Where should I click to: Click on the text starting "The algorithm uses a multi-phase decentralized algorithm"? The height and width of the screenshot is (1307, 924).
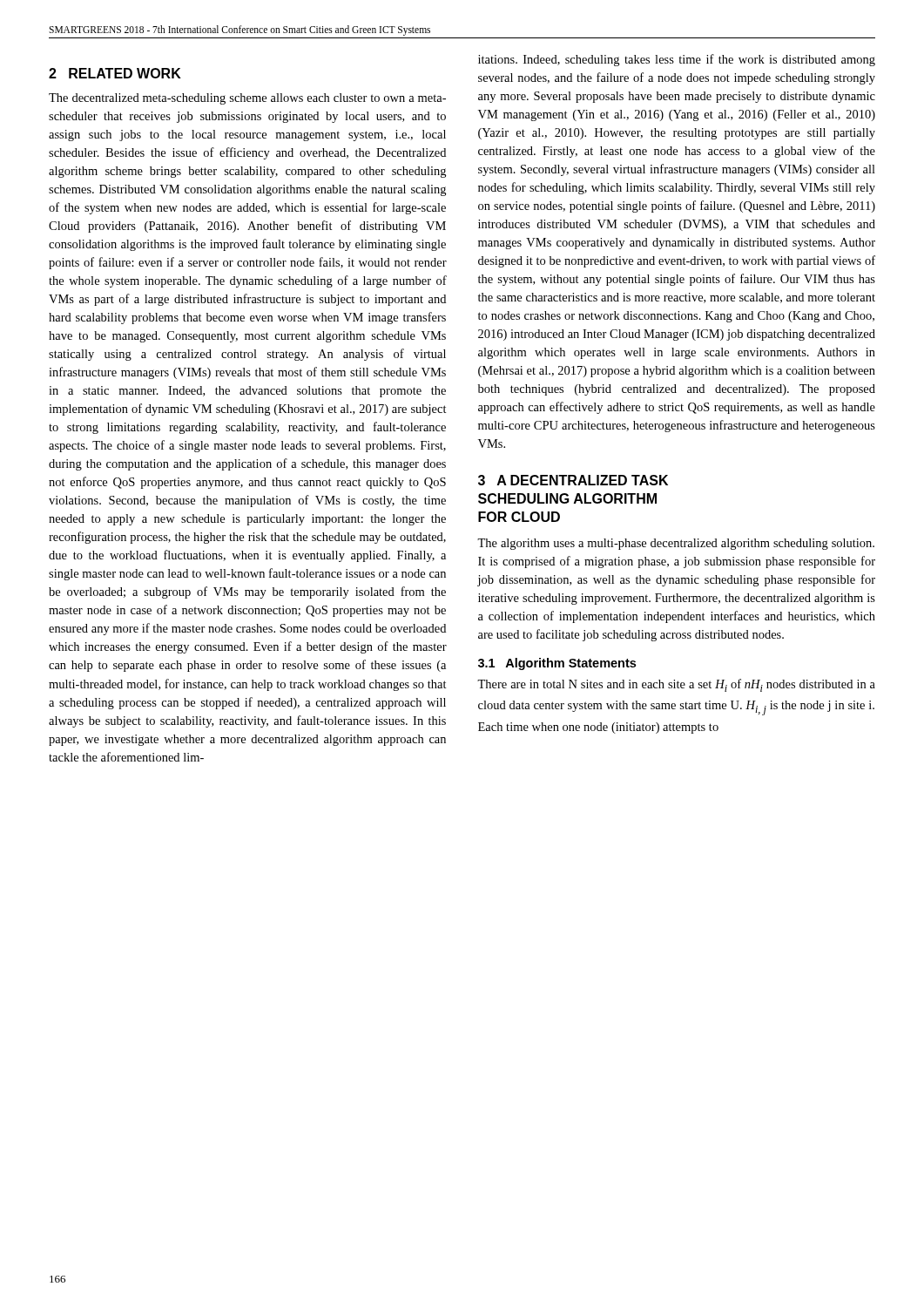point(676,589)
